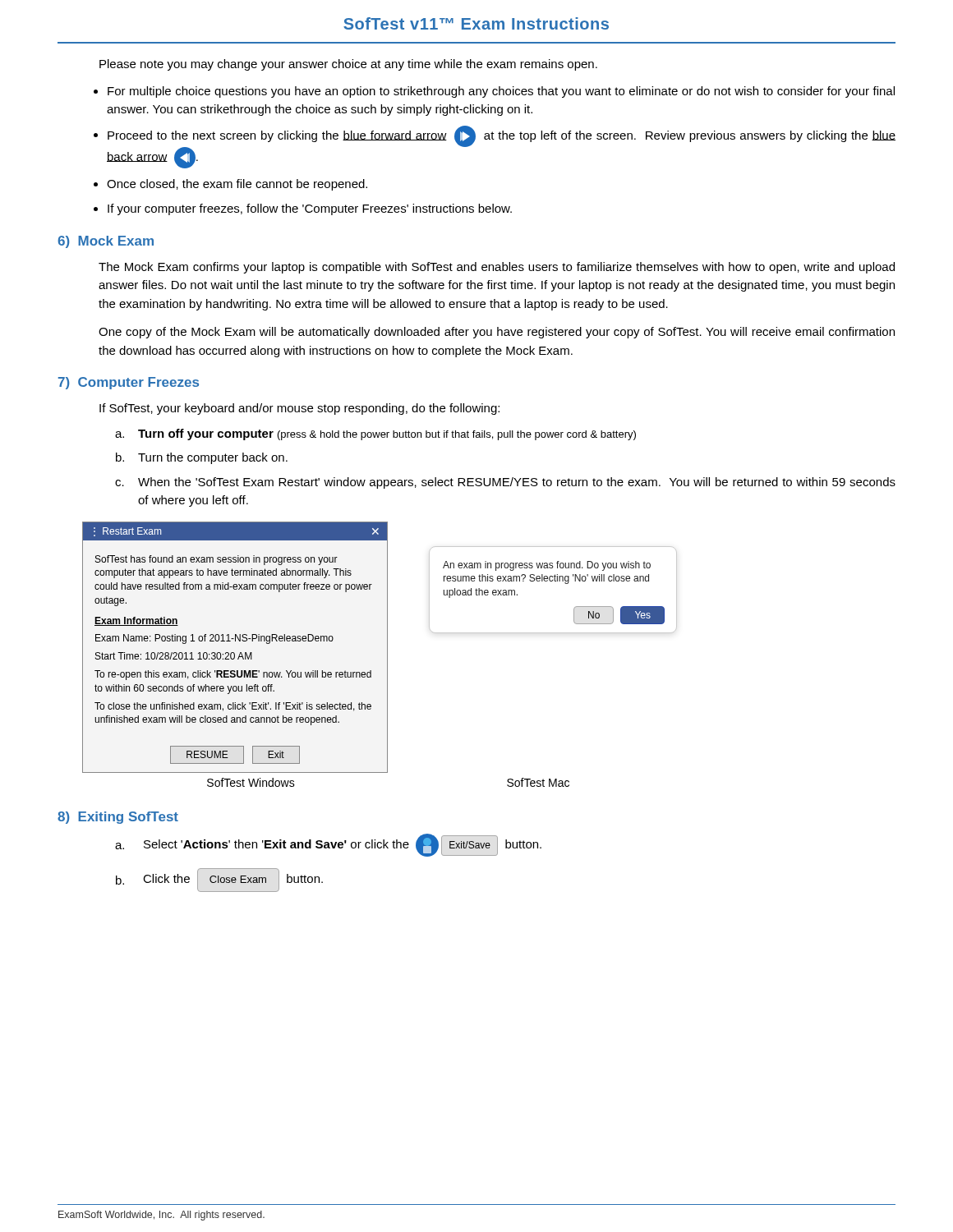Click on the text block starting "The Mock Exam confirms your"
The width and height of the screenshot is (953, 1232).
(497, 285)
